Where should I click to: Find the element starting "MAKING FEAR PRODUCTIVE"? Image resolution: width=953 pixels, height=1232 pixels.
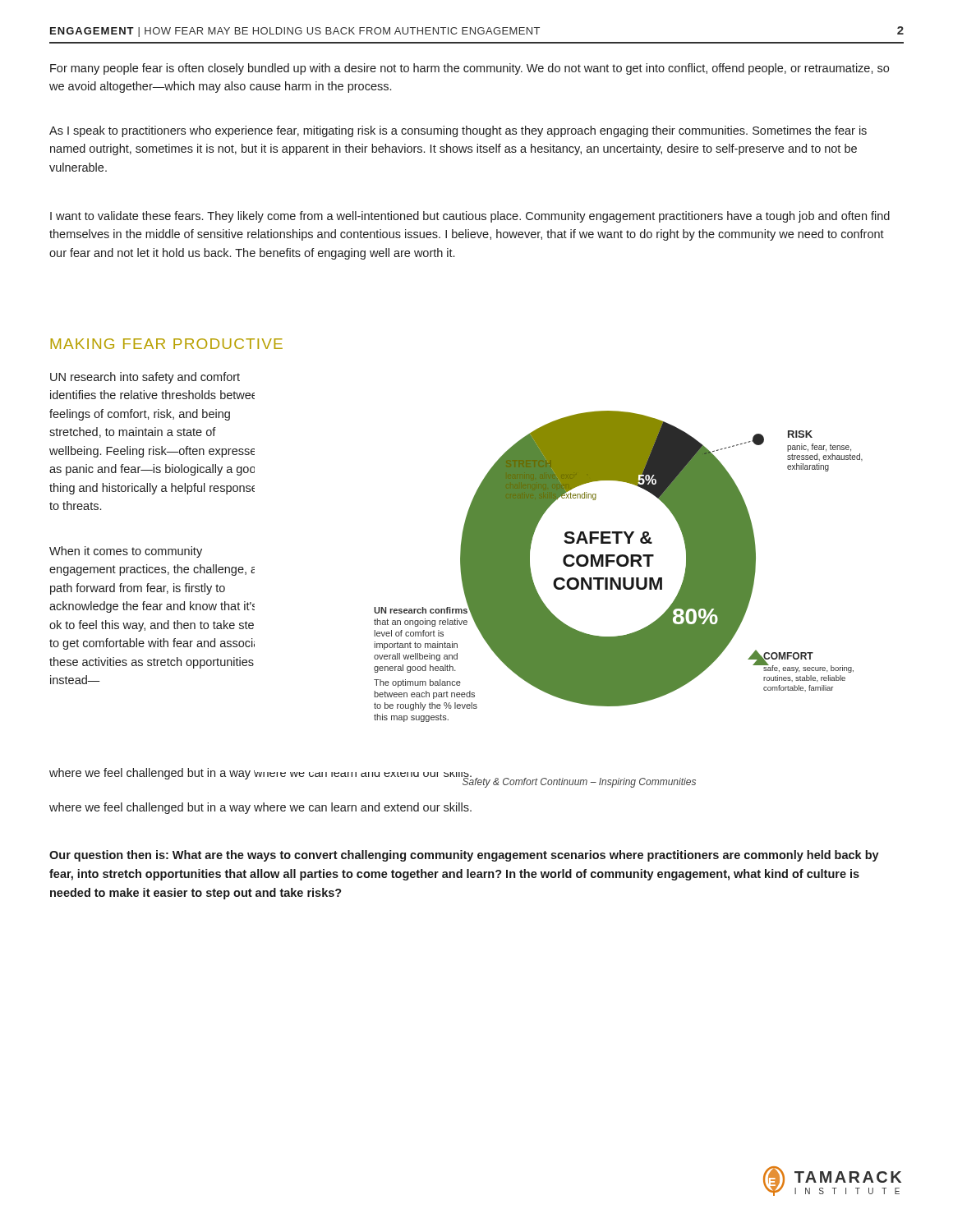tap(167, 344)
